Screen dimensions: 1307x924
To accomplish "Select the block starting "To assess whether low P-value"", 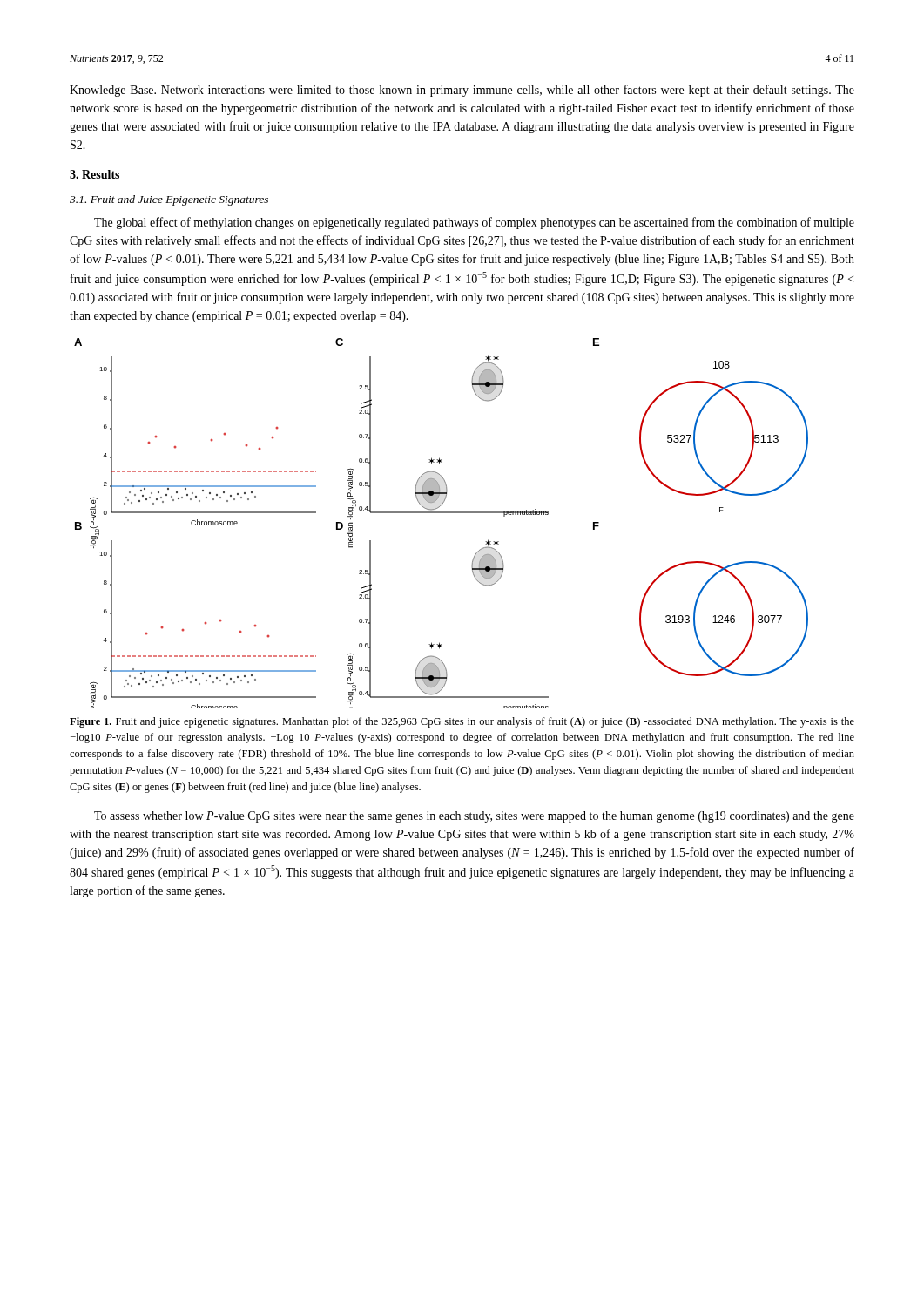I will click(462, 854).
